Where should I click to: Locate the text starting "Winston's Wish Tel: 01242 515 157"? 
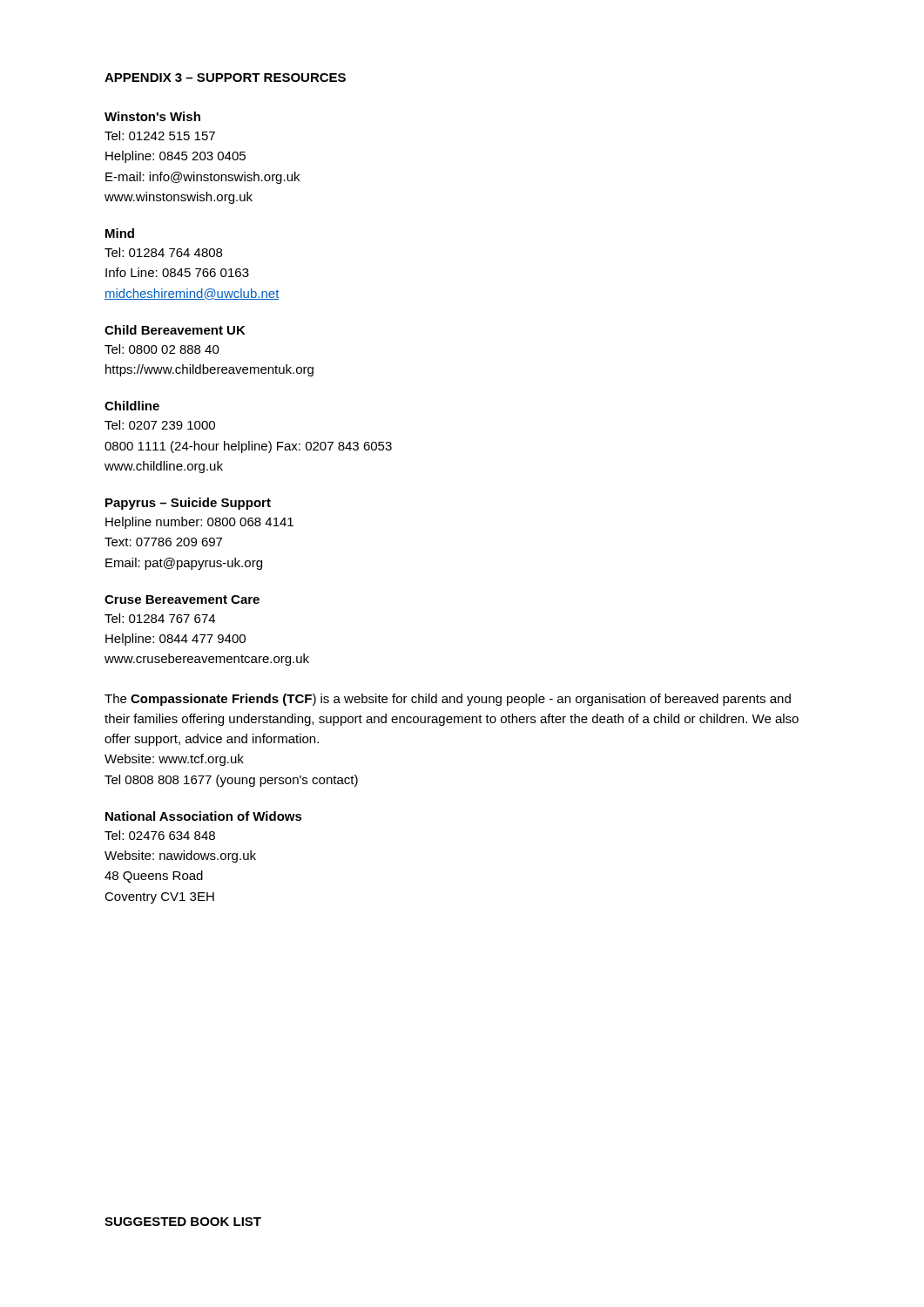click(152, 116)
